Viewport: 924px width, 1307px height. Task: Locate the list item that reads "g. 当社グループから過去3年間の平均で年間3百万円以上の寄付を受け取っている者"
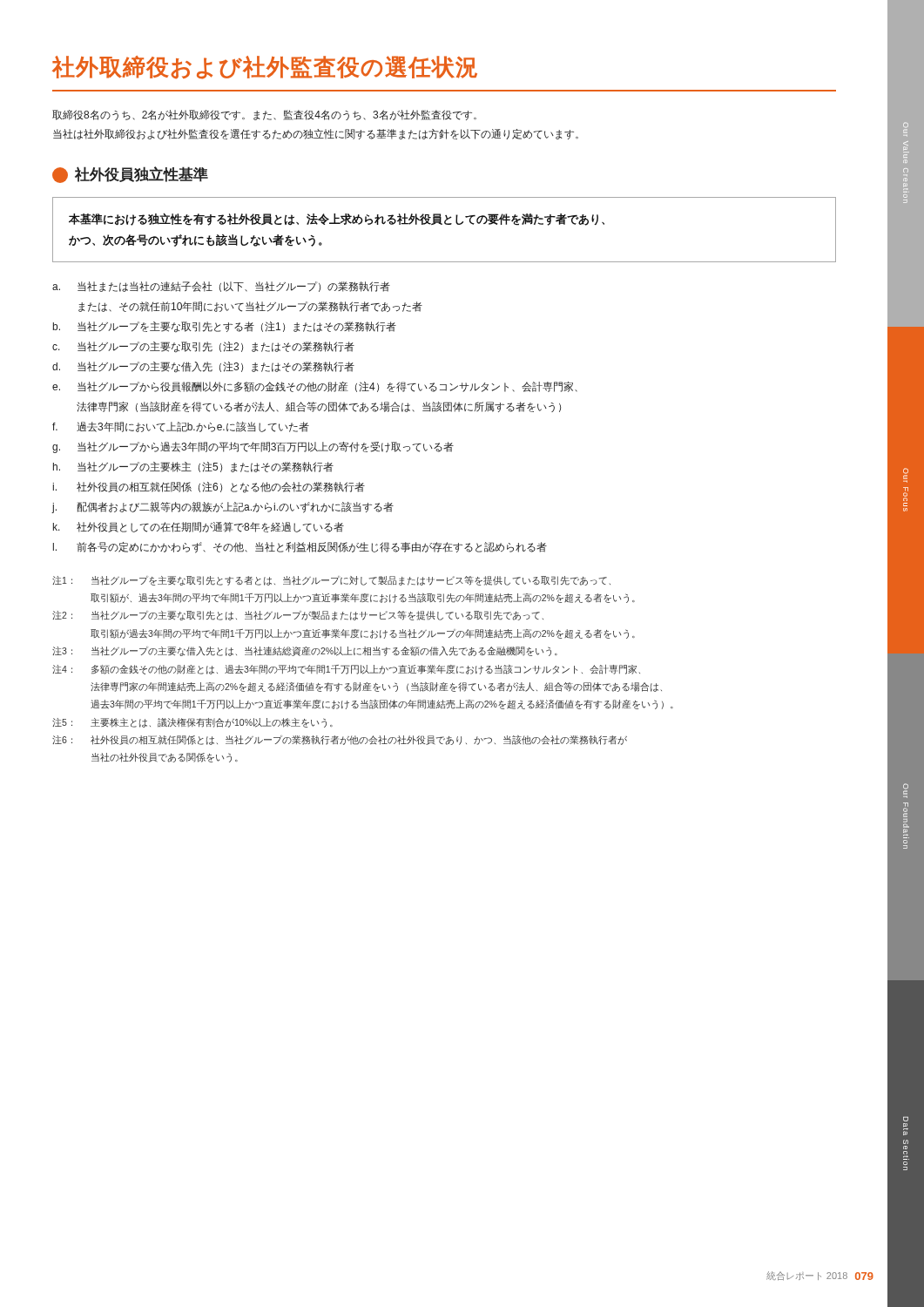tap(444, 447)
